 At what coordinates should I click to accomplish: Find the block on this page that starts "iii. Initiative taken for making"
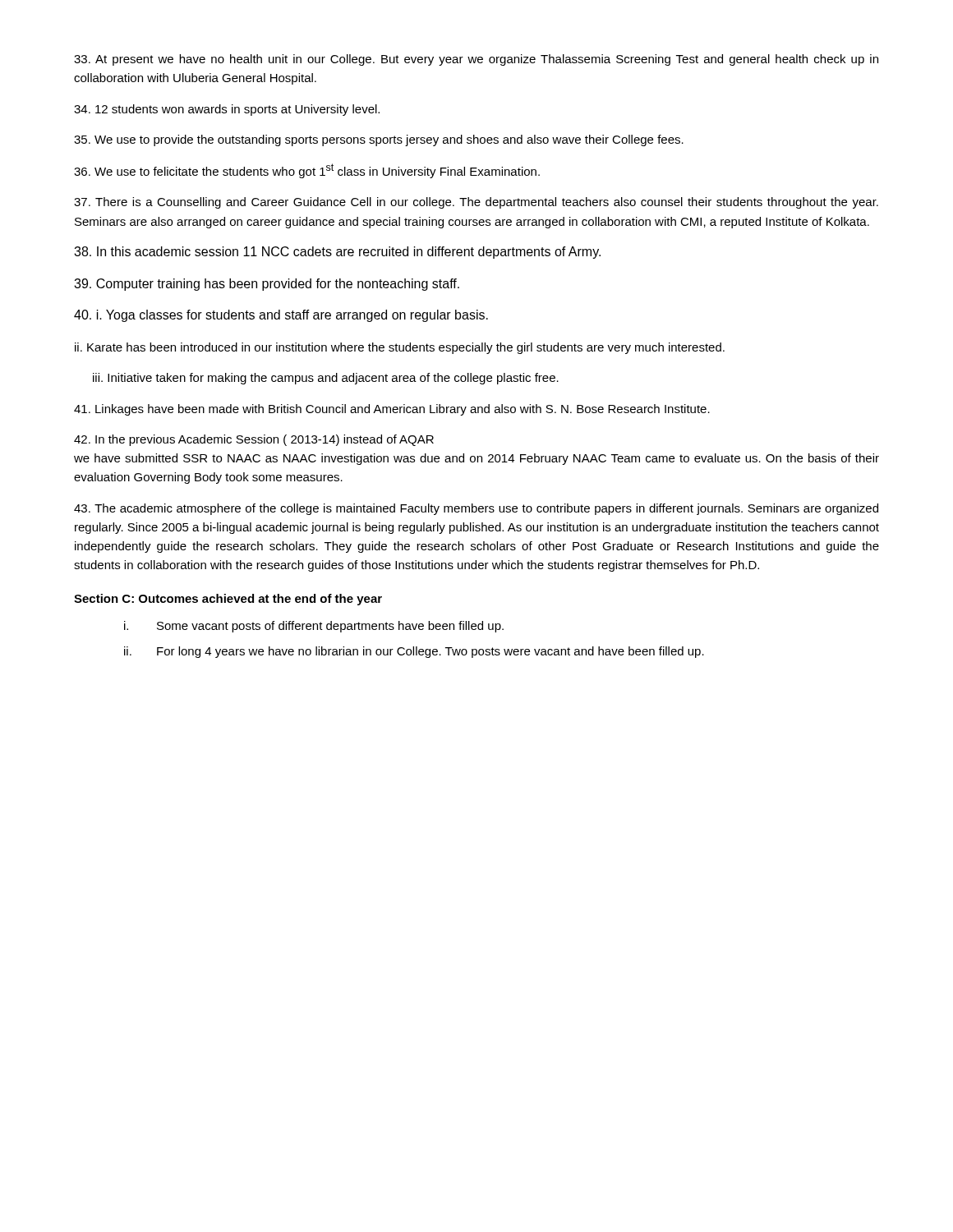coord(326,378)
